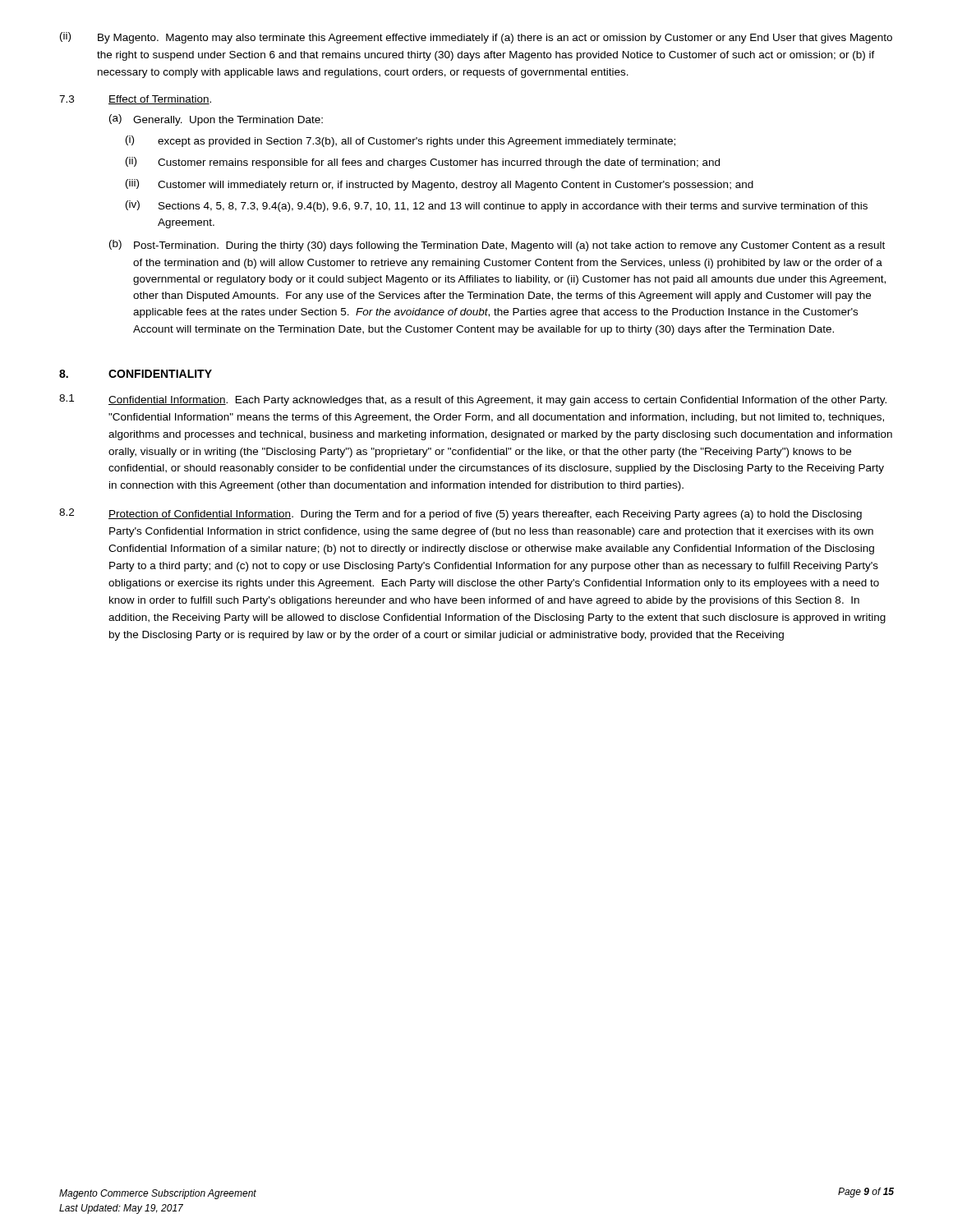Screen dimensions: 1232x953
Task: Point to the block beginning "(ii) Customer remains responsible for"
Action: tap(509, 163)
